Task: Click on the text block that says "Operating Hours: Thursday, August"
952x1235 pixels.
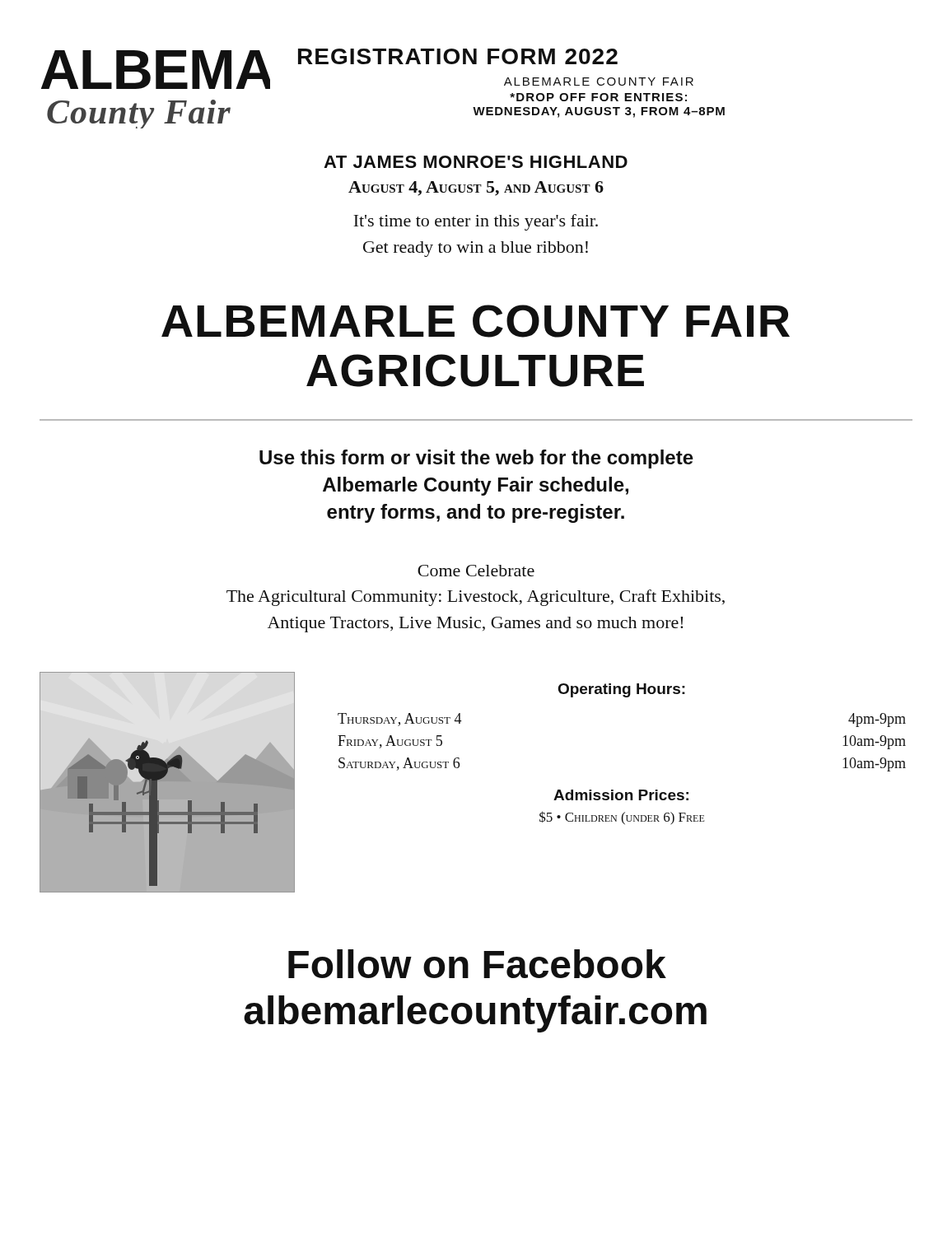Action: click(622, 690)
